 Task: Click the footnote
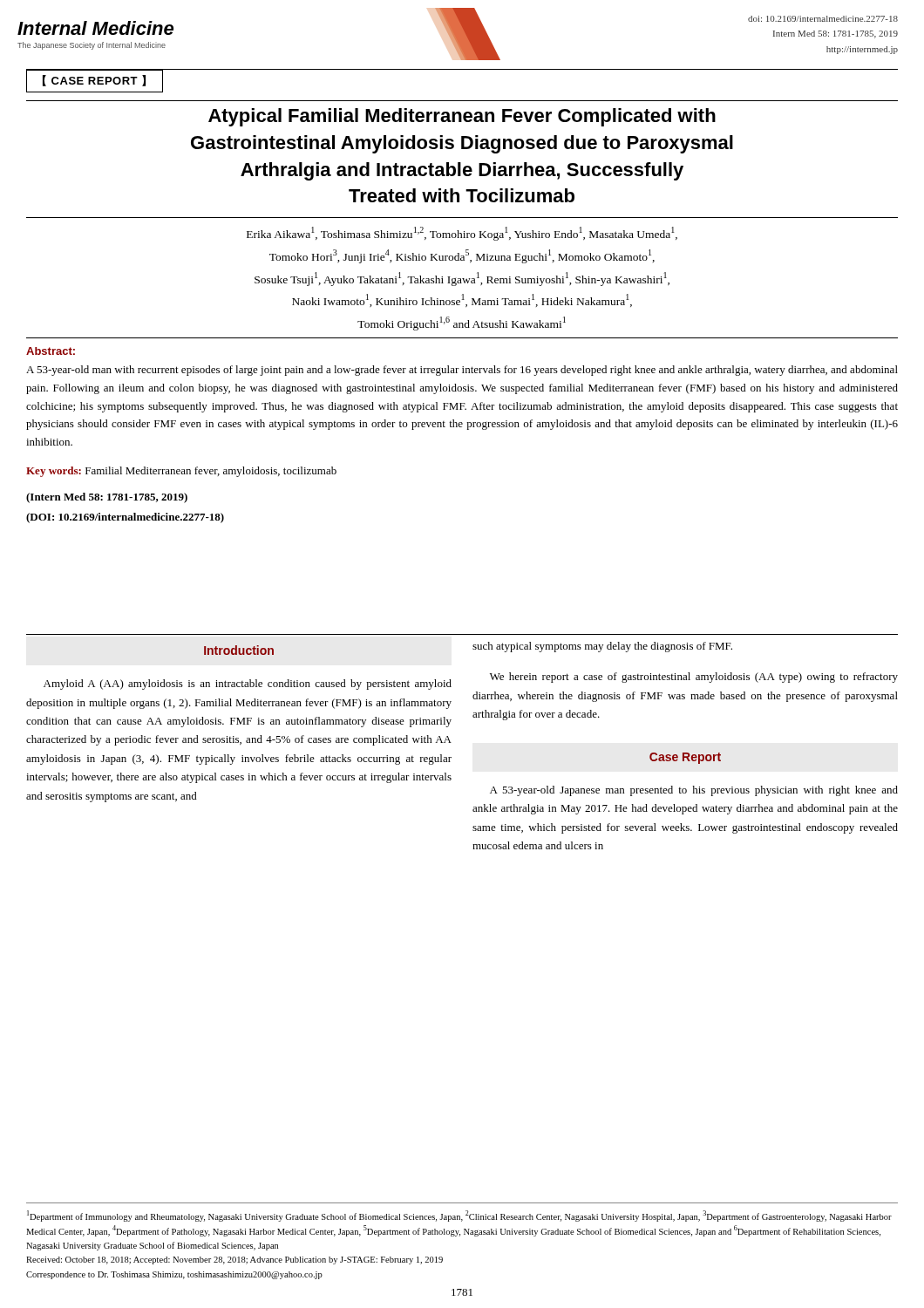tap(459, 1244)
